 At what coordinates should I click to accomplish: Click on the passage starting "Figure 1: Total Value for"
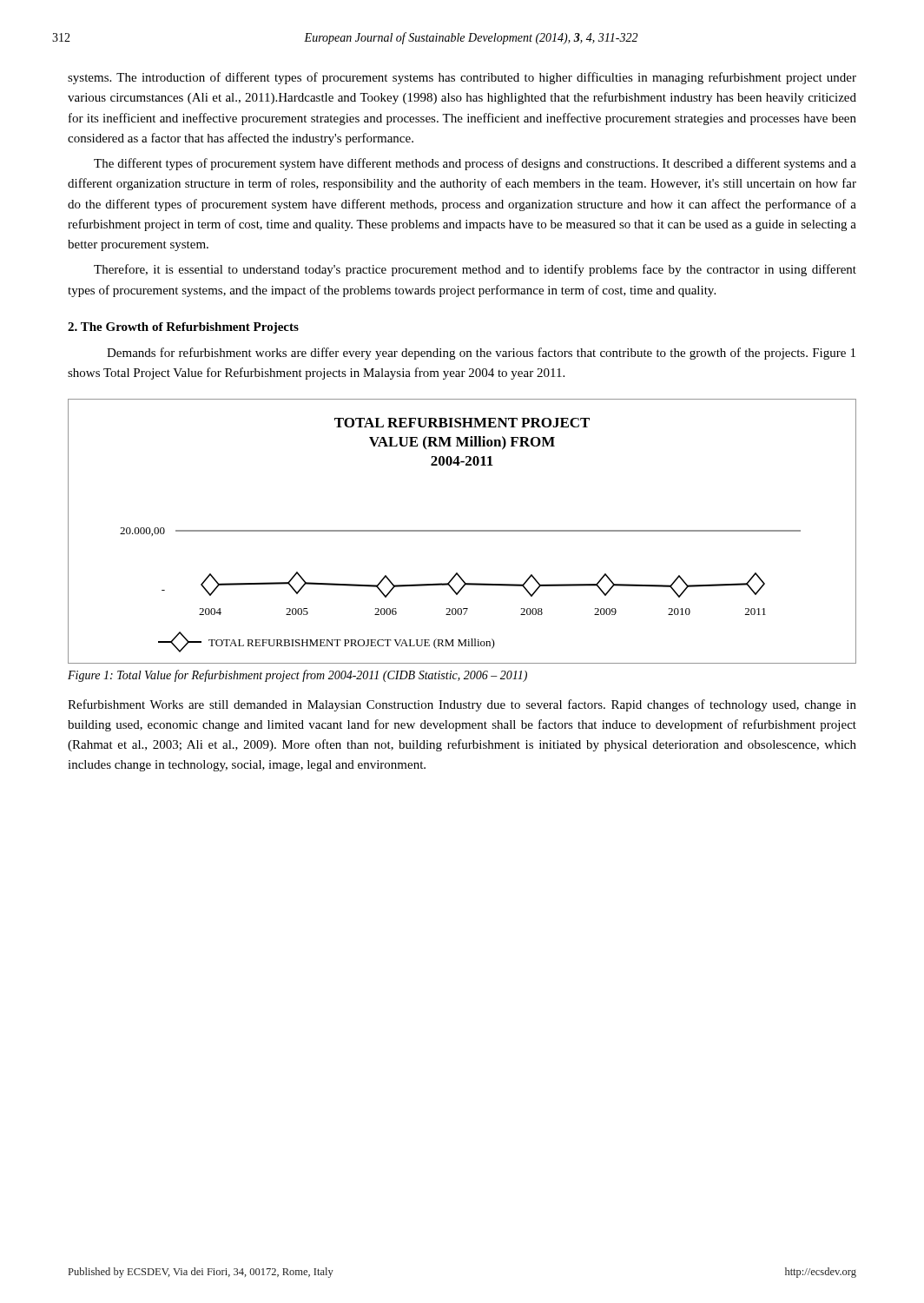(x=298, y=675)
